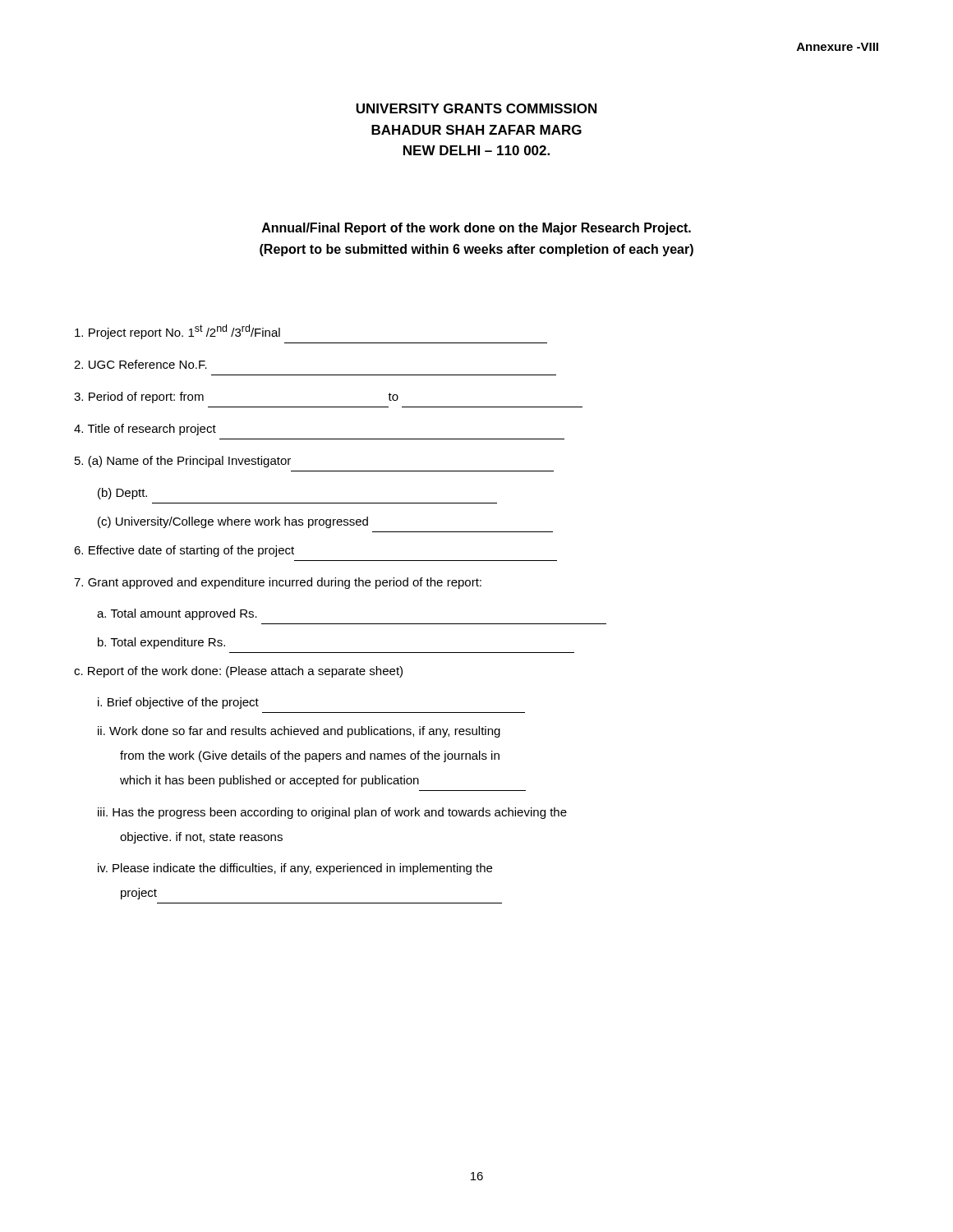953x1232 pixels.
Task: Select the region starting "b. Total expenditure"
Action: pyautogui.click(x=336, y=643)
